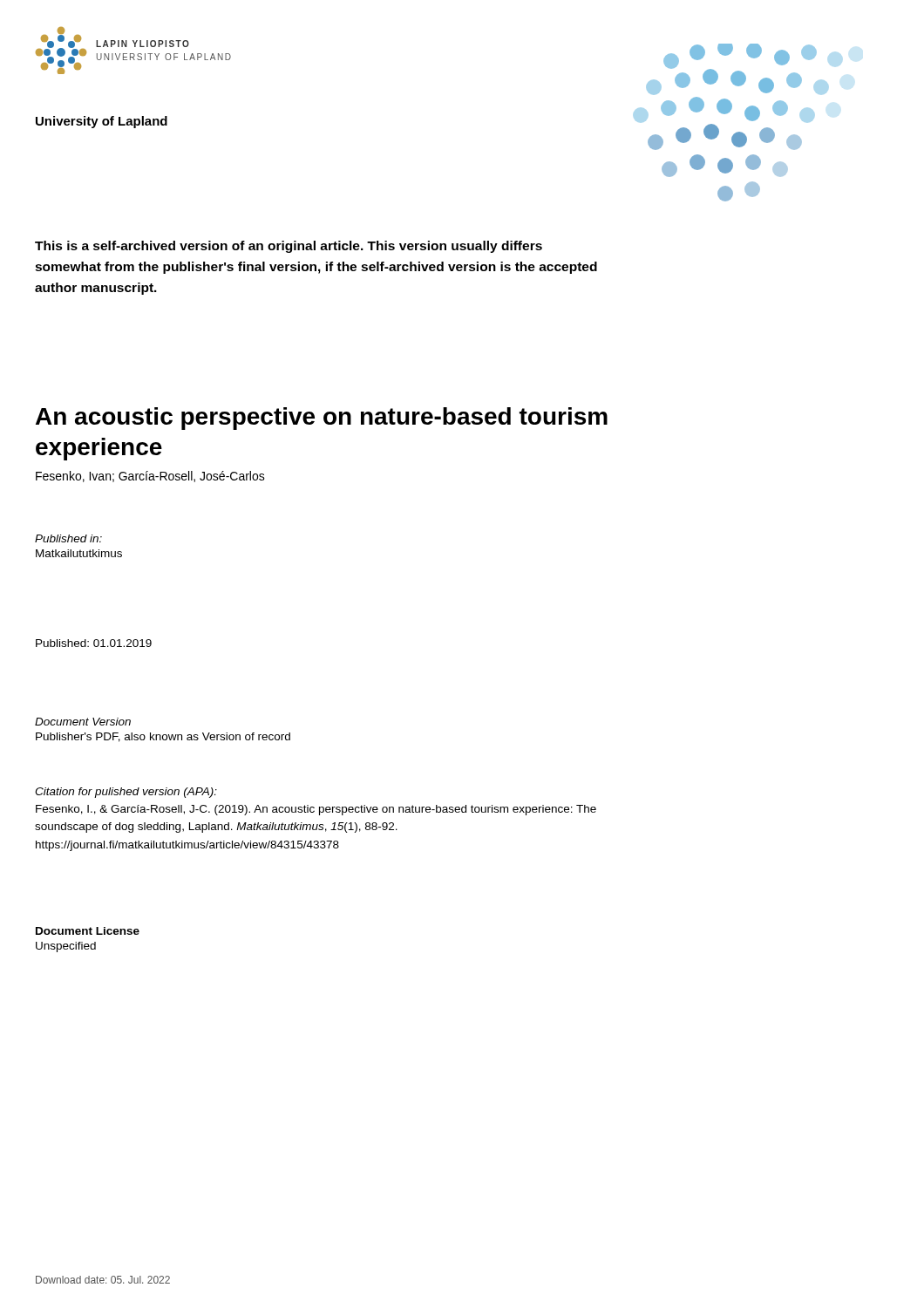Point to the region starting "This is a self-archived"
924x1308 pixels.
click(323, 267)
